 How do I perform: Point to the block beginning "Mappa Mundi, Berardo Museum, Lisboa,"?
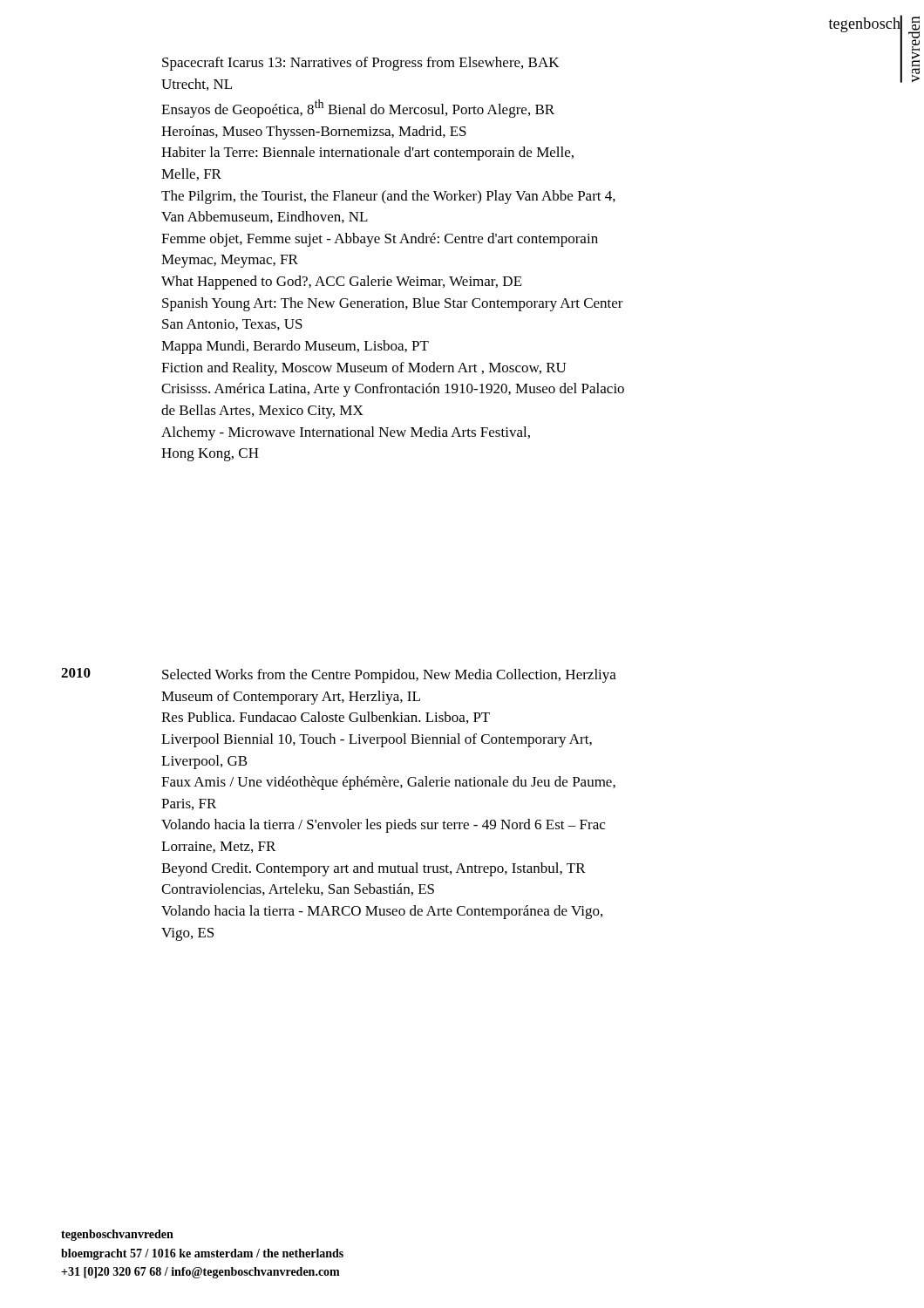[x=295, y=346]
